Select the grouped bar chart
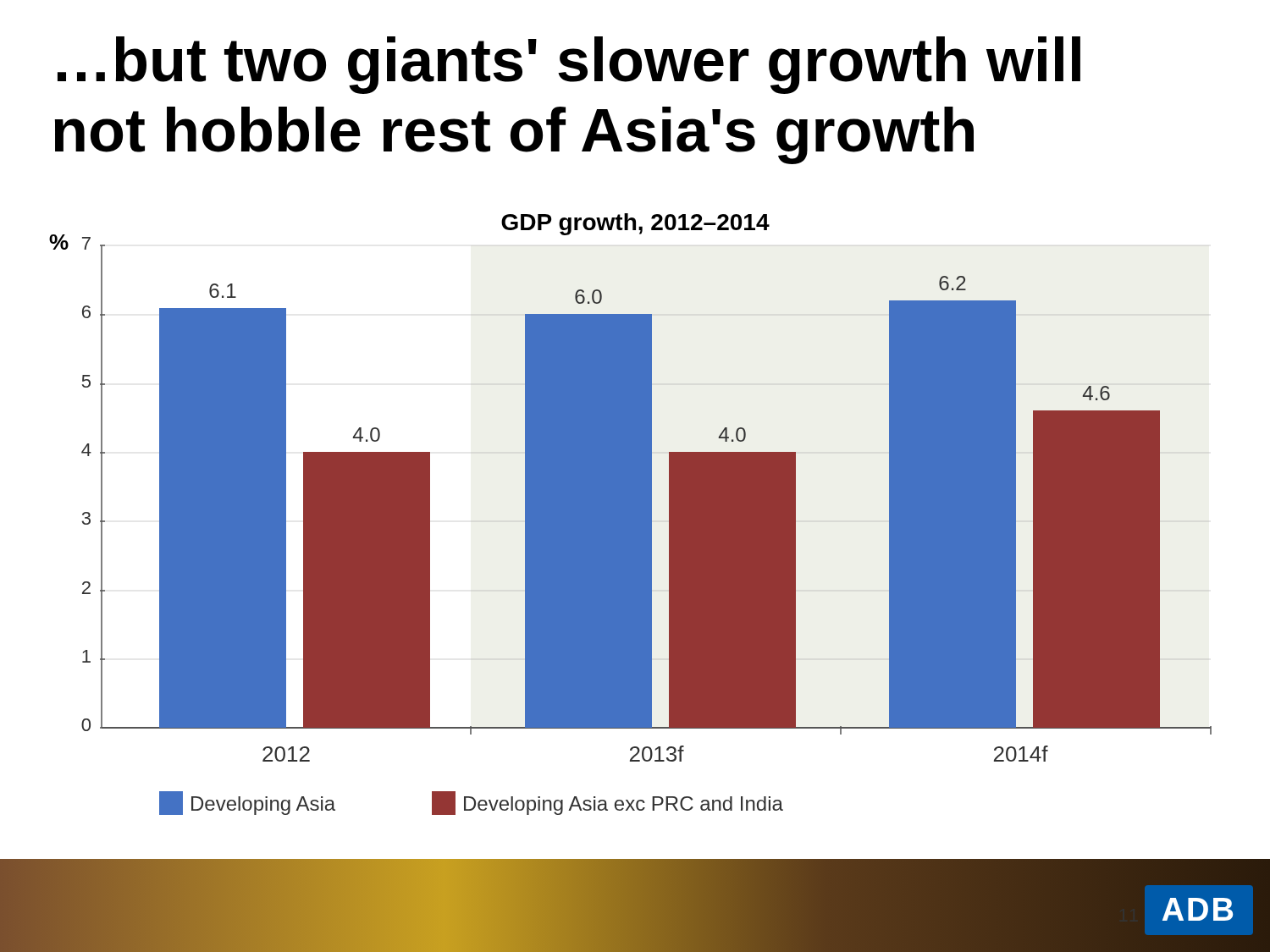The image size is (1270, 952). [635, 527]
